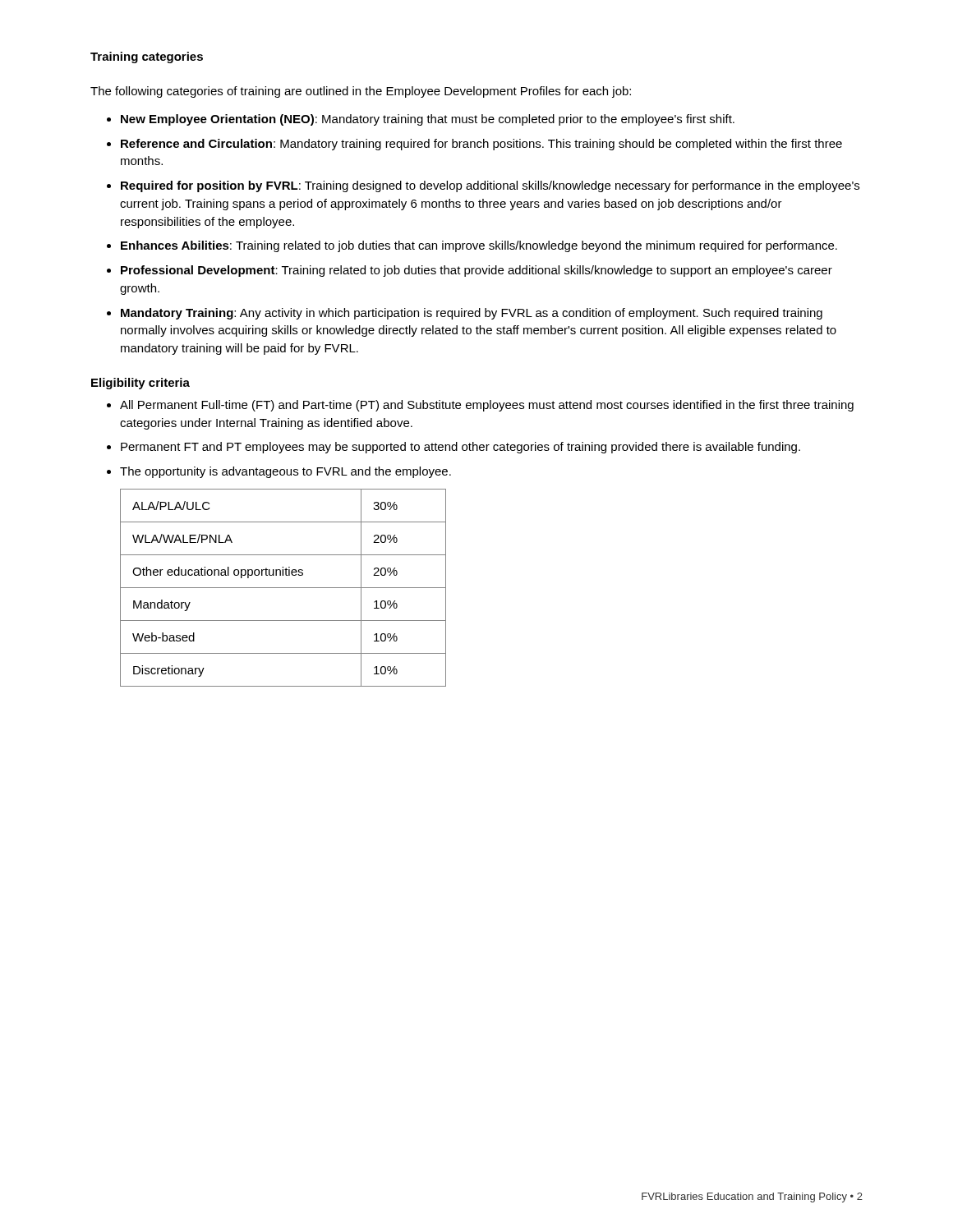The height and width of the screenshot is (1232, 953).
Task: Locate the block of text that opens with "Reference and Circulation: Mandatory training required for branch"
Action: click(x=481, y=152)
